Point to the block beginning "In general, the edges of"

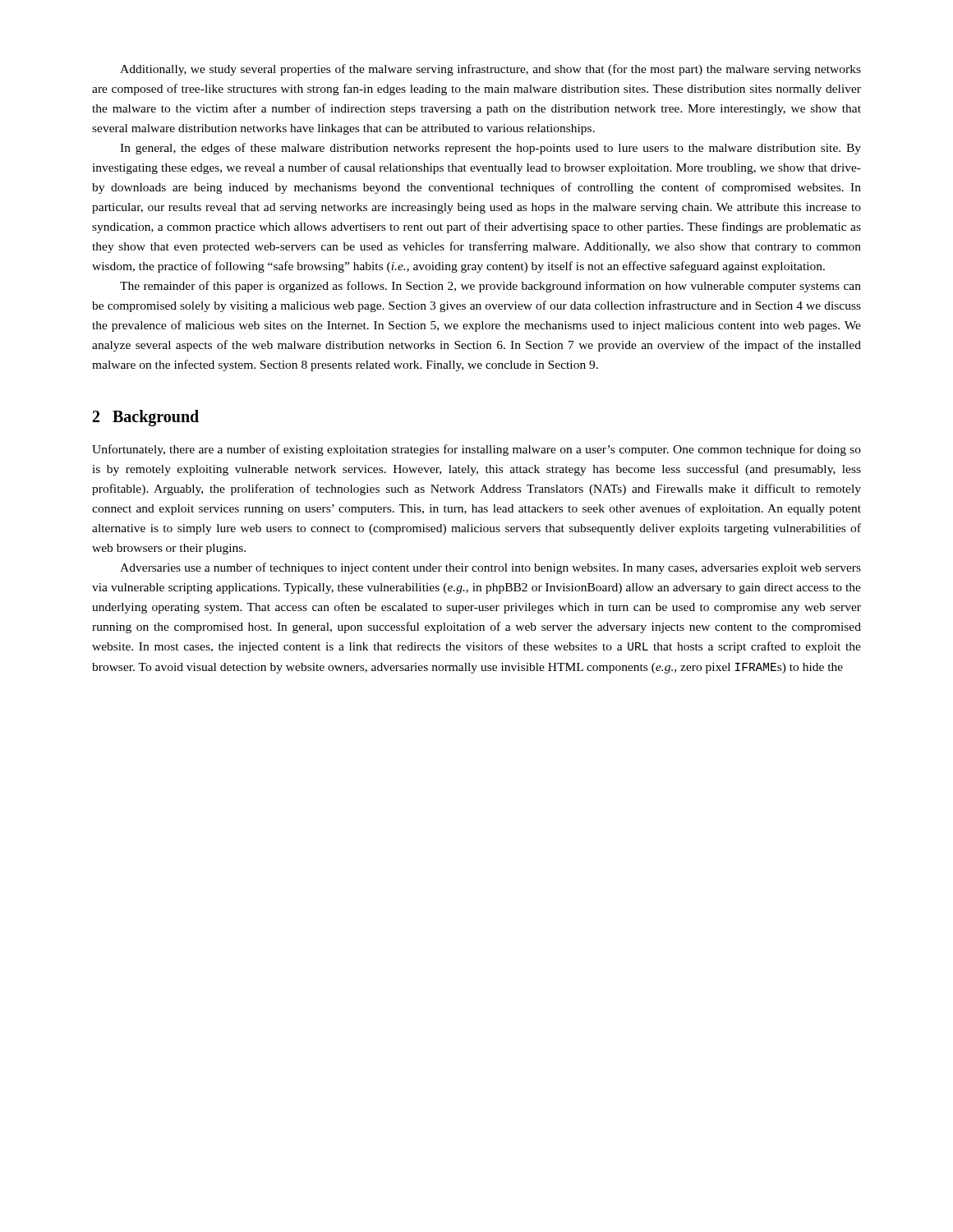[x=476, y=207]
